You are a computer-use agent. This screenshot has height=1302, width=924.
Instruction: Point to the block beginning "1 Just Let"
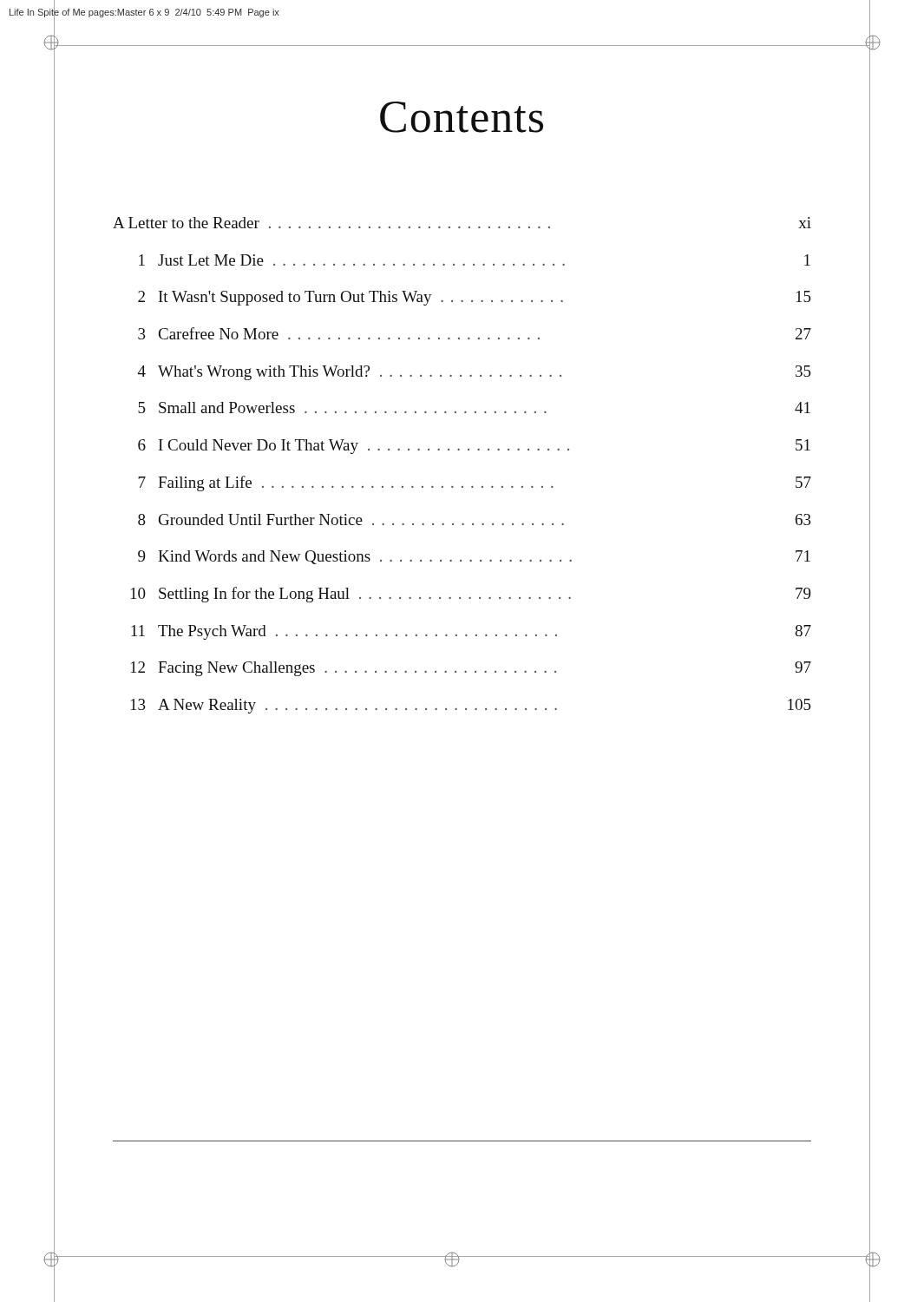[462, 260]
